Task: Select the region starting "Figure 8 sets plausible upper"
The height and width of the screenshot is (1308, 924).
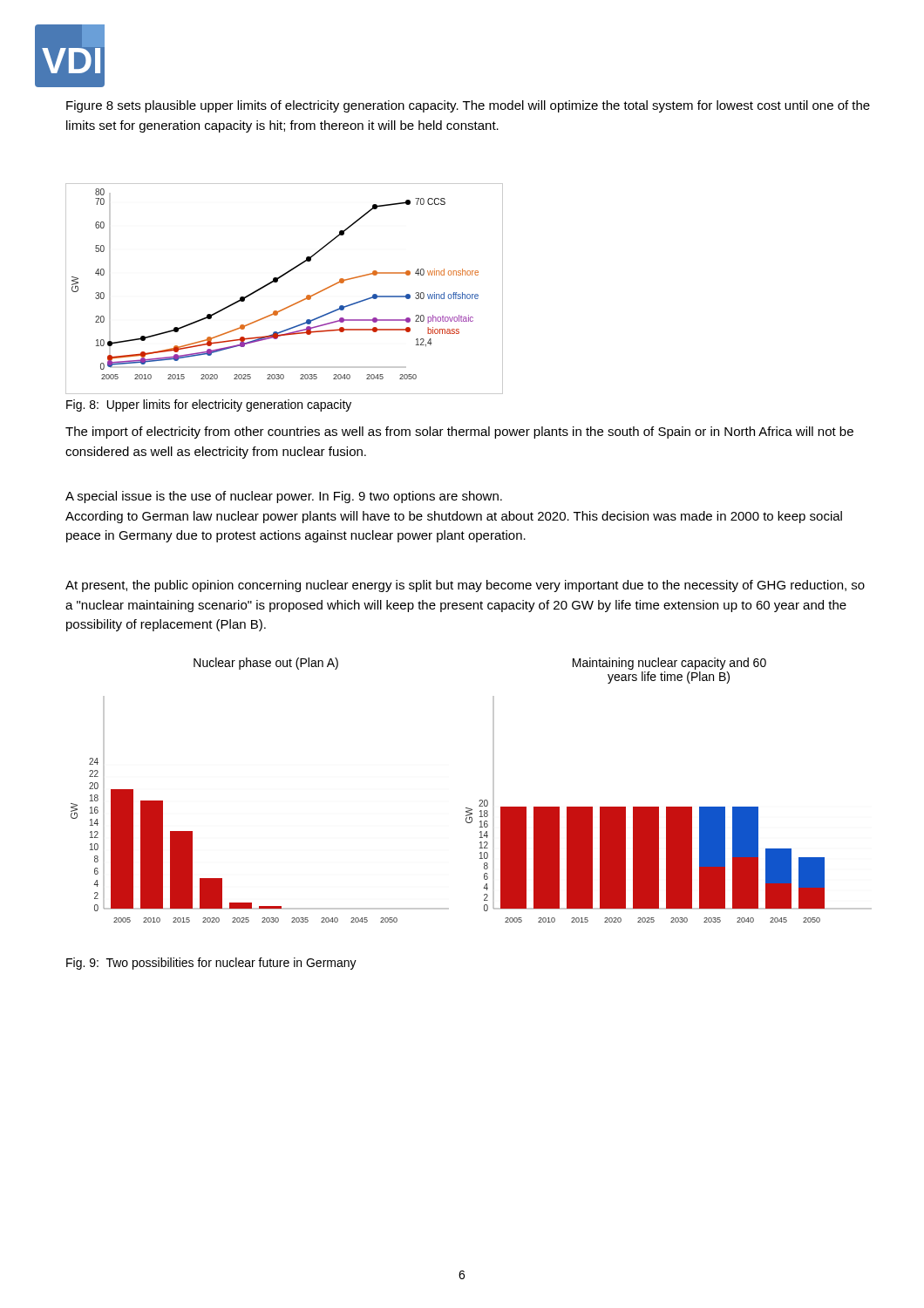Action: point(468,115)
